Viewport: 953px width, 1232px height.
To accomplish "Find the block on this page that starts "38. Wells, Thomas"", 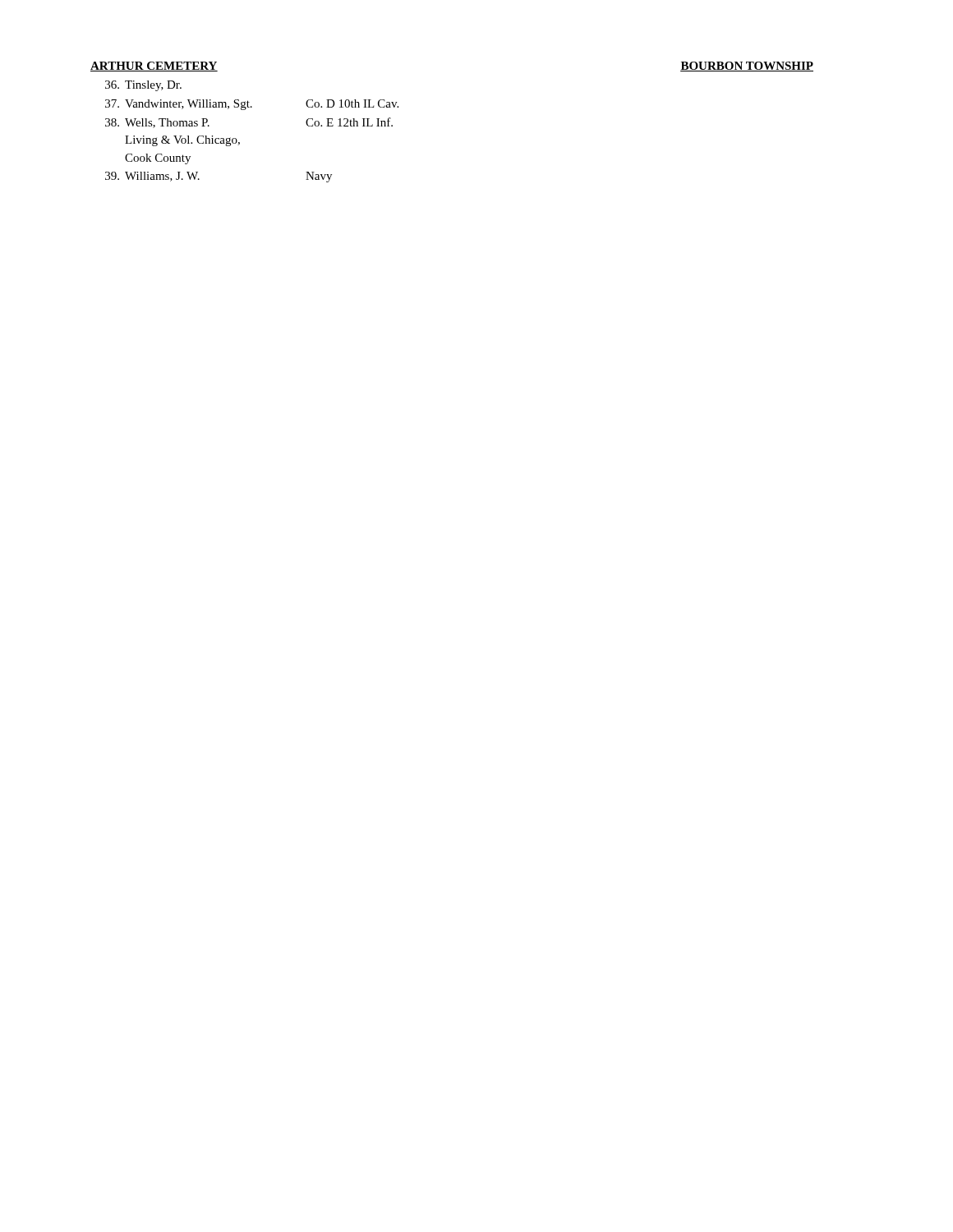I will click(162, 123).
